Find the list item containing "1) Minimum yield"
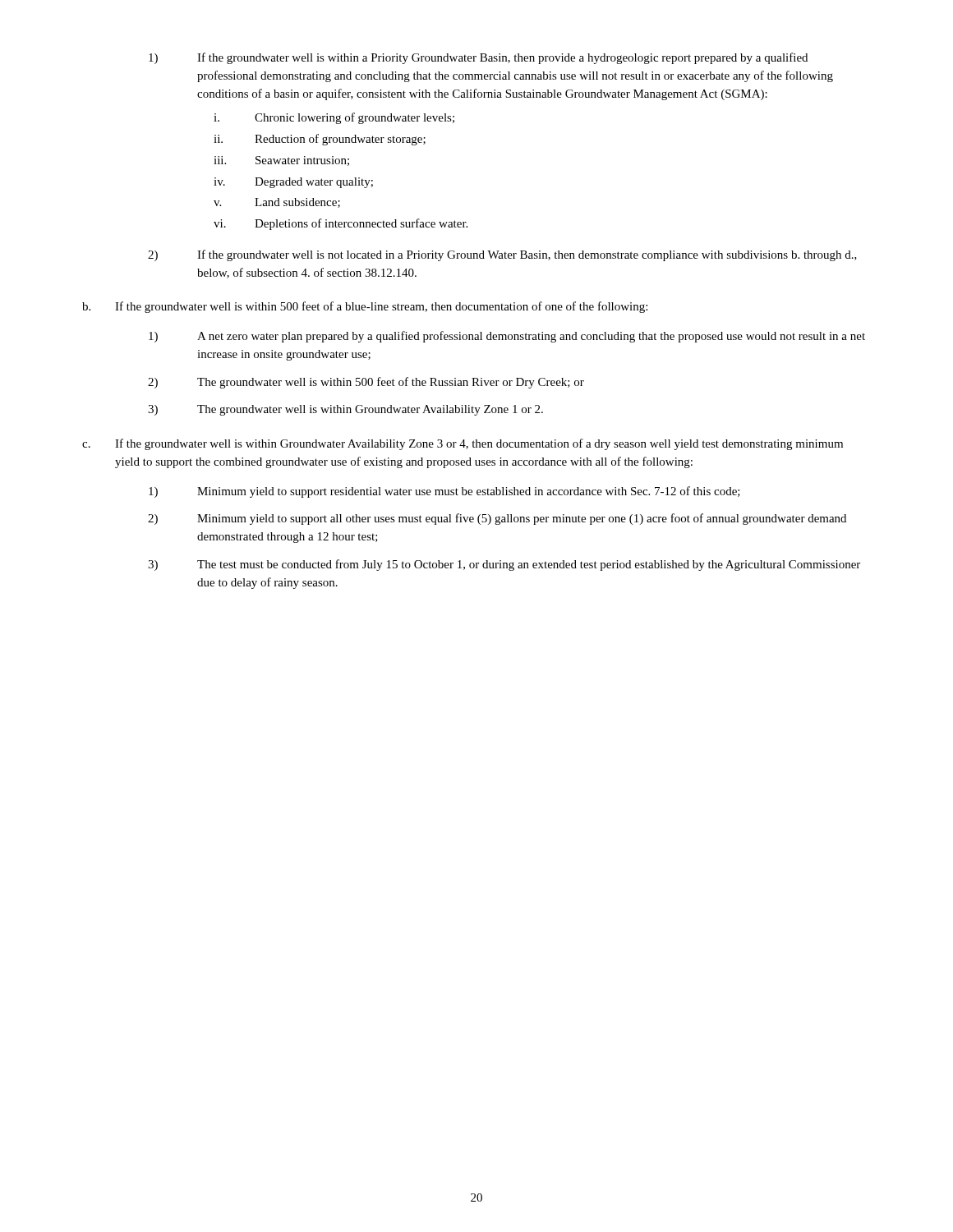Image resolution: width=953 pixels, height=1232 pixels. point(509,492)
